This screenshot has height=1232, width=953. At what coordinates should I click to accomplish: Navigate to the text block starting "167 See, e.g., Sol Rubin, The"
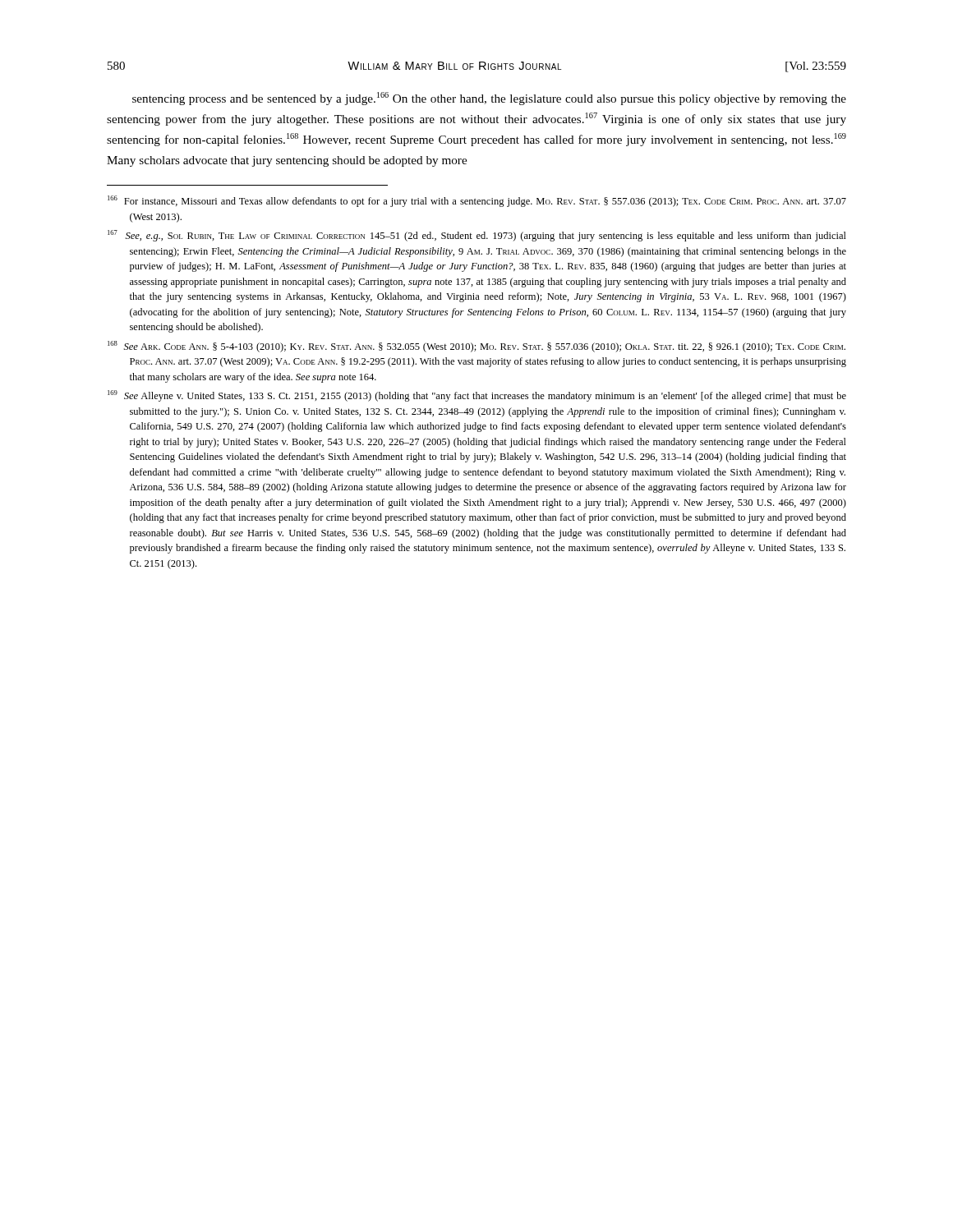pos(476,282)
